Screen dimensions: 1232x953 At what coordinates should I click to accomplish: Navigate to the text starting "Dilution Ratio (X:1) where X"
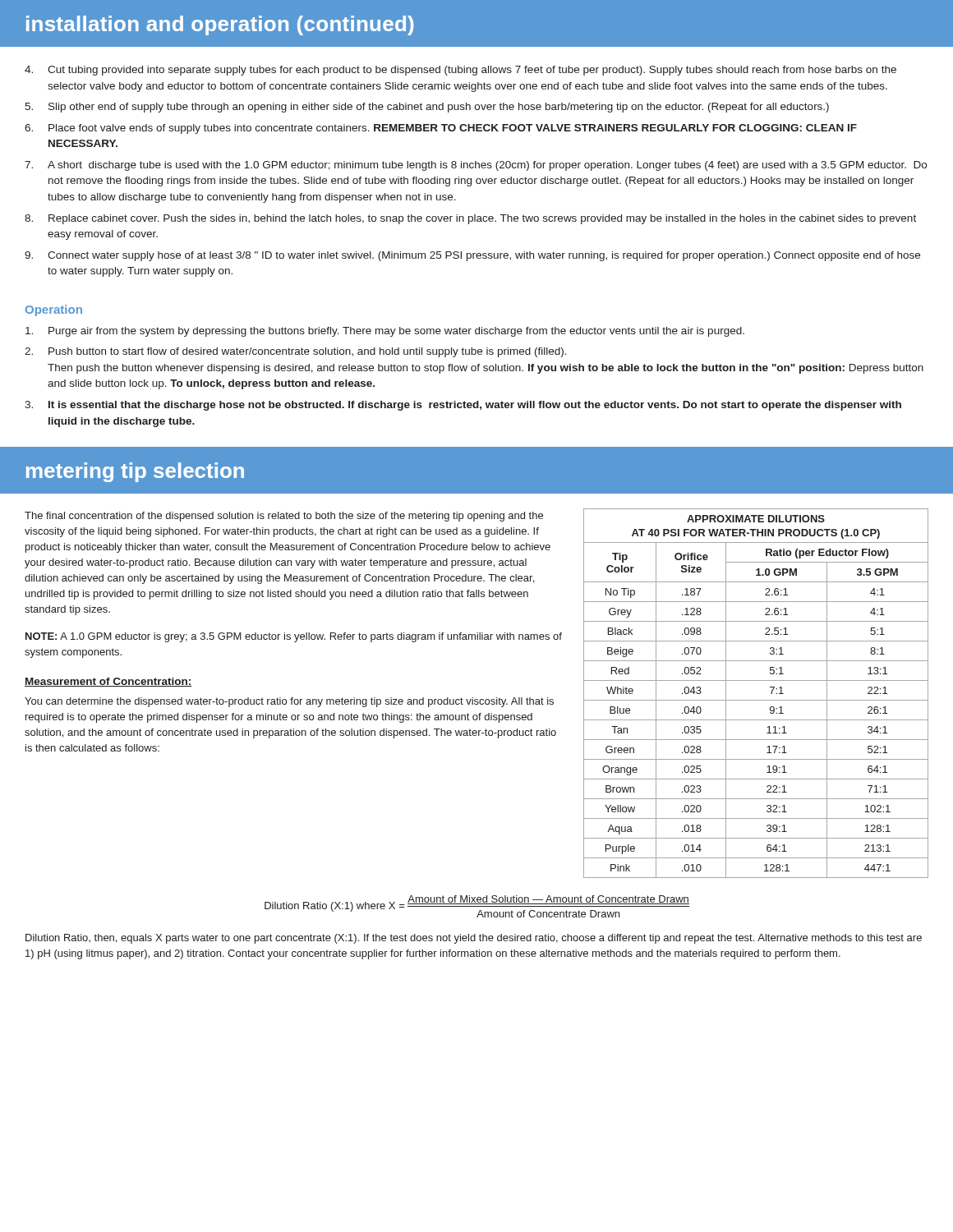476,907
